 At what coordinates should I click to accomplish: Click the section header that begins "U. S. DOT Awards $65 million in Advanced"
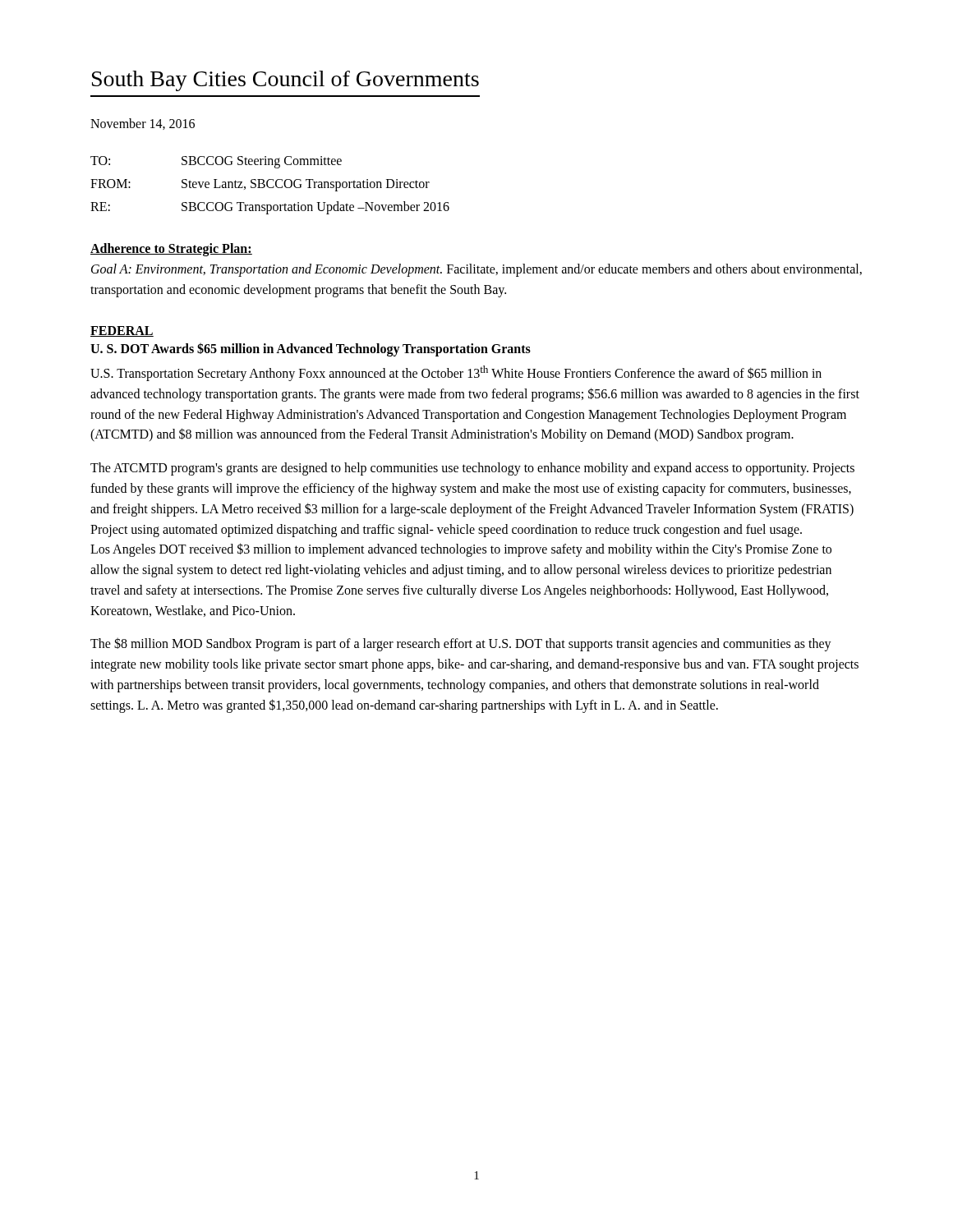[310, 348]
